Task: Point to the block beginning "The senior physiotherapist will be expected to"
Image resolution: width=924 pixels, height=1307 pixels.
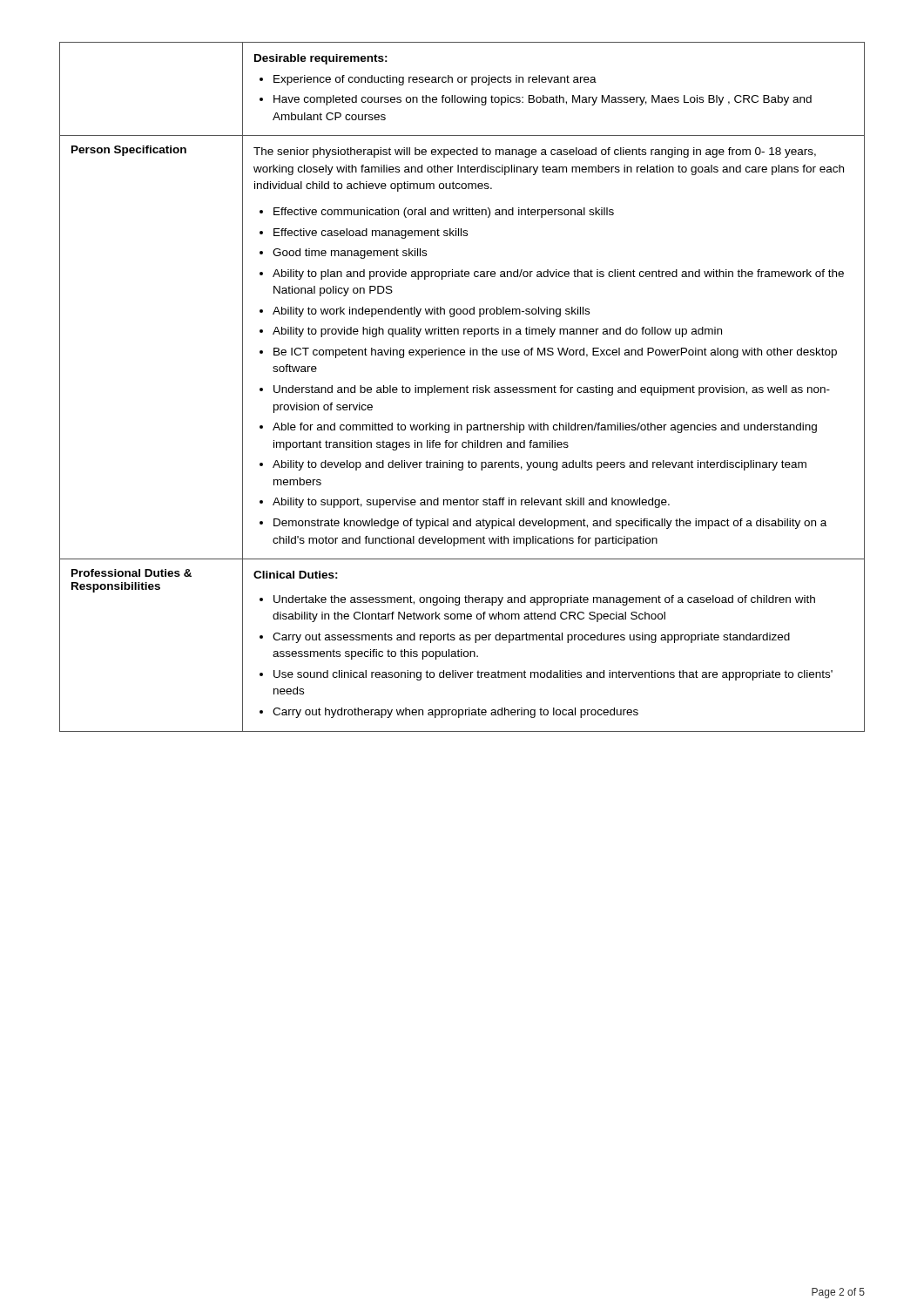Action: [553, 346]
